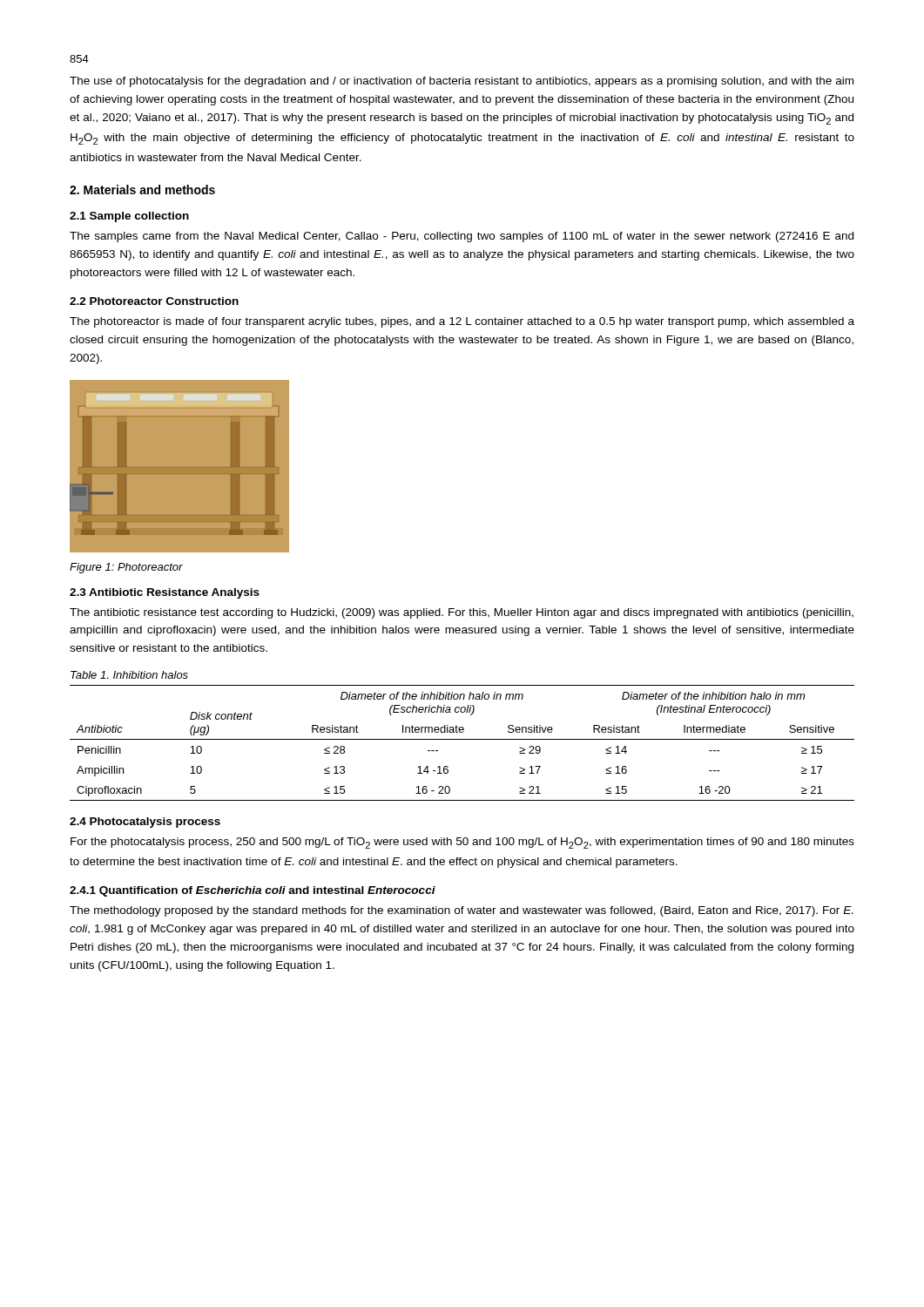Click on the section header with the text "2. Materials and methods"
Screen dimensions: 1307x924
pyautogui.click(x=143, y=190)
